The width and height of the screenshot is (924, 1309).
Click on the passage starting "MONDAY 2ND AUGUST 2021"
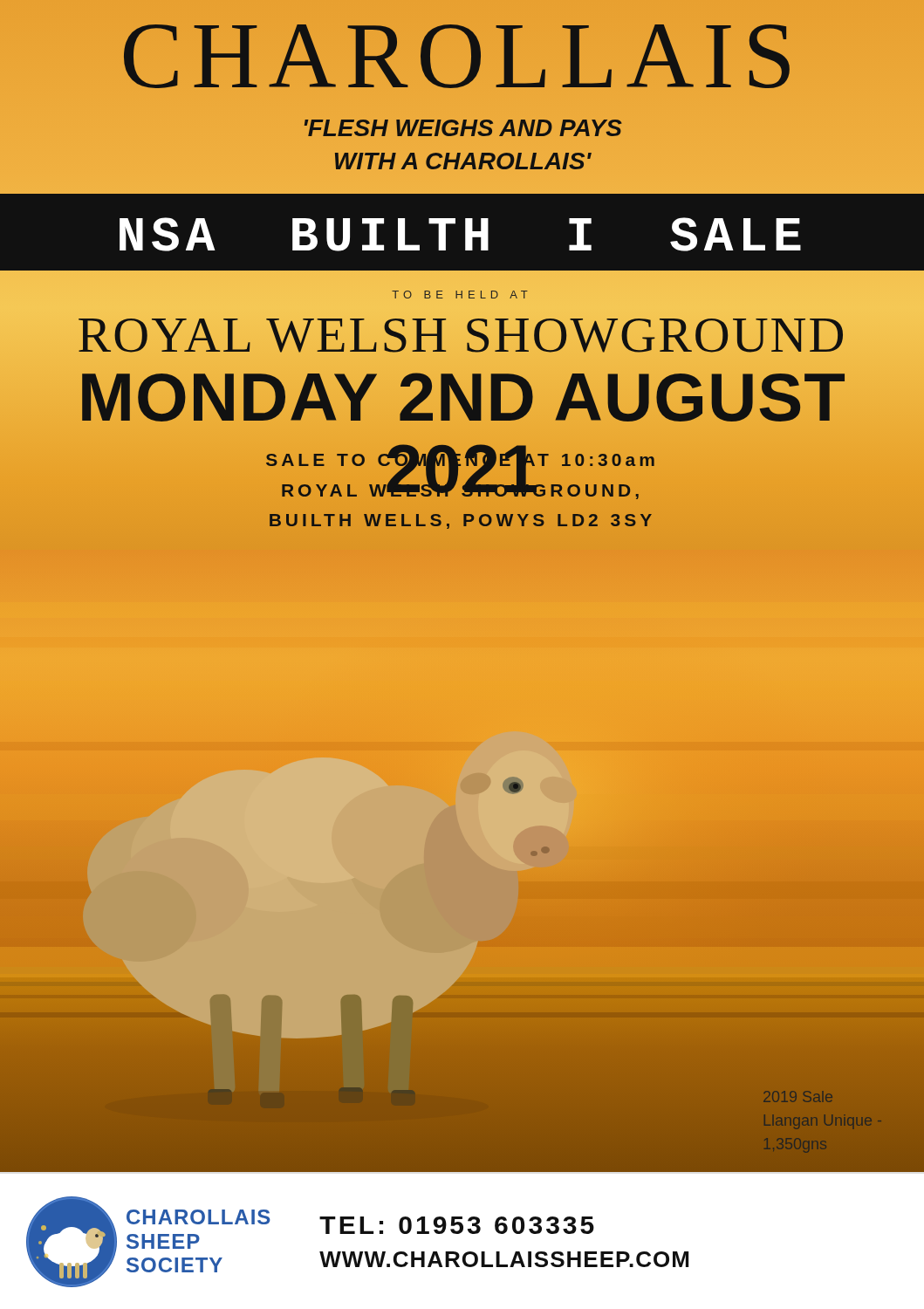462,434
